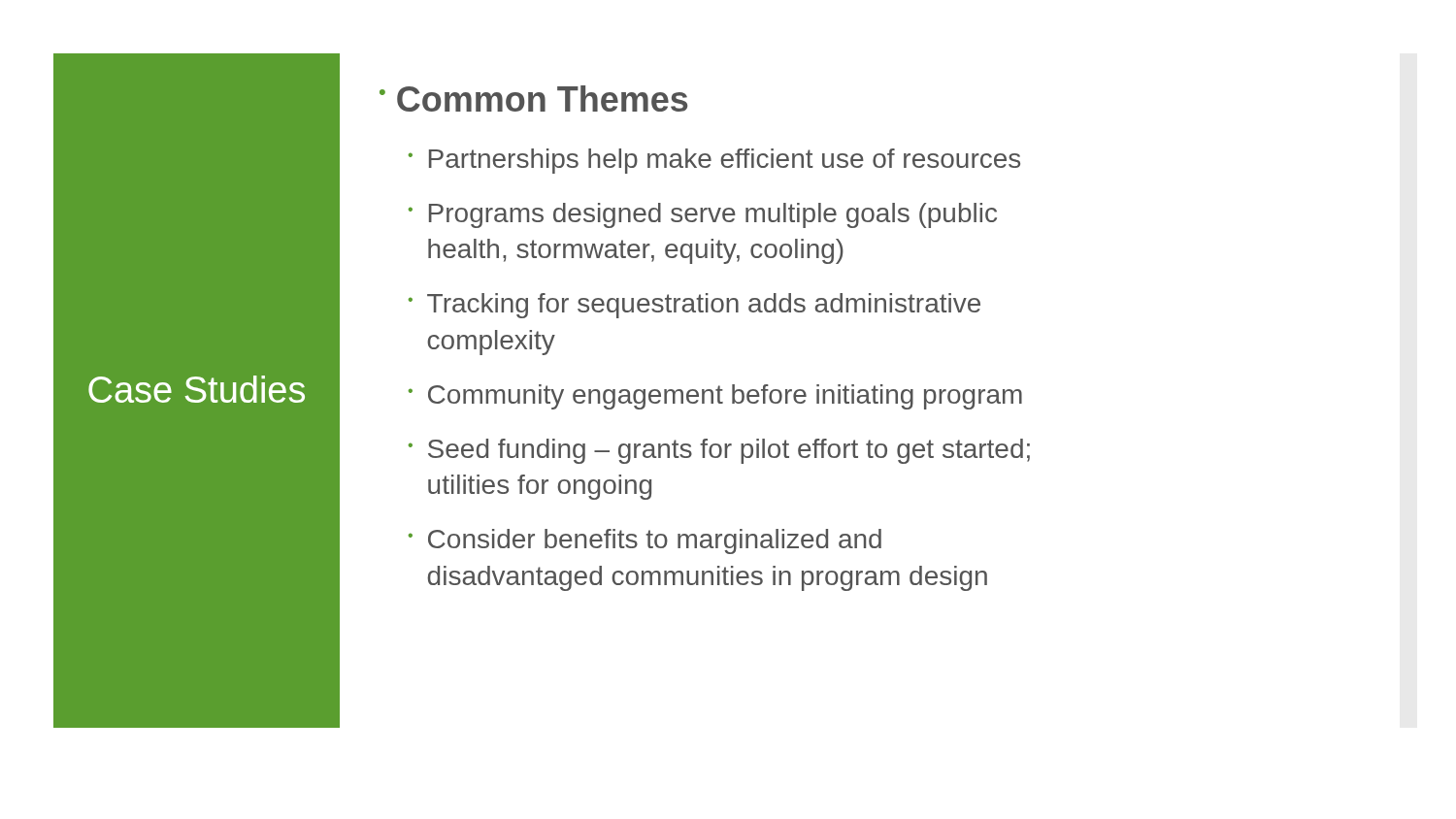This screenshot has width=1456, height=819.
Task: Find the section header that reads "• Common Themes"
Action: 534,100
